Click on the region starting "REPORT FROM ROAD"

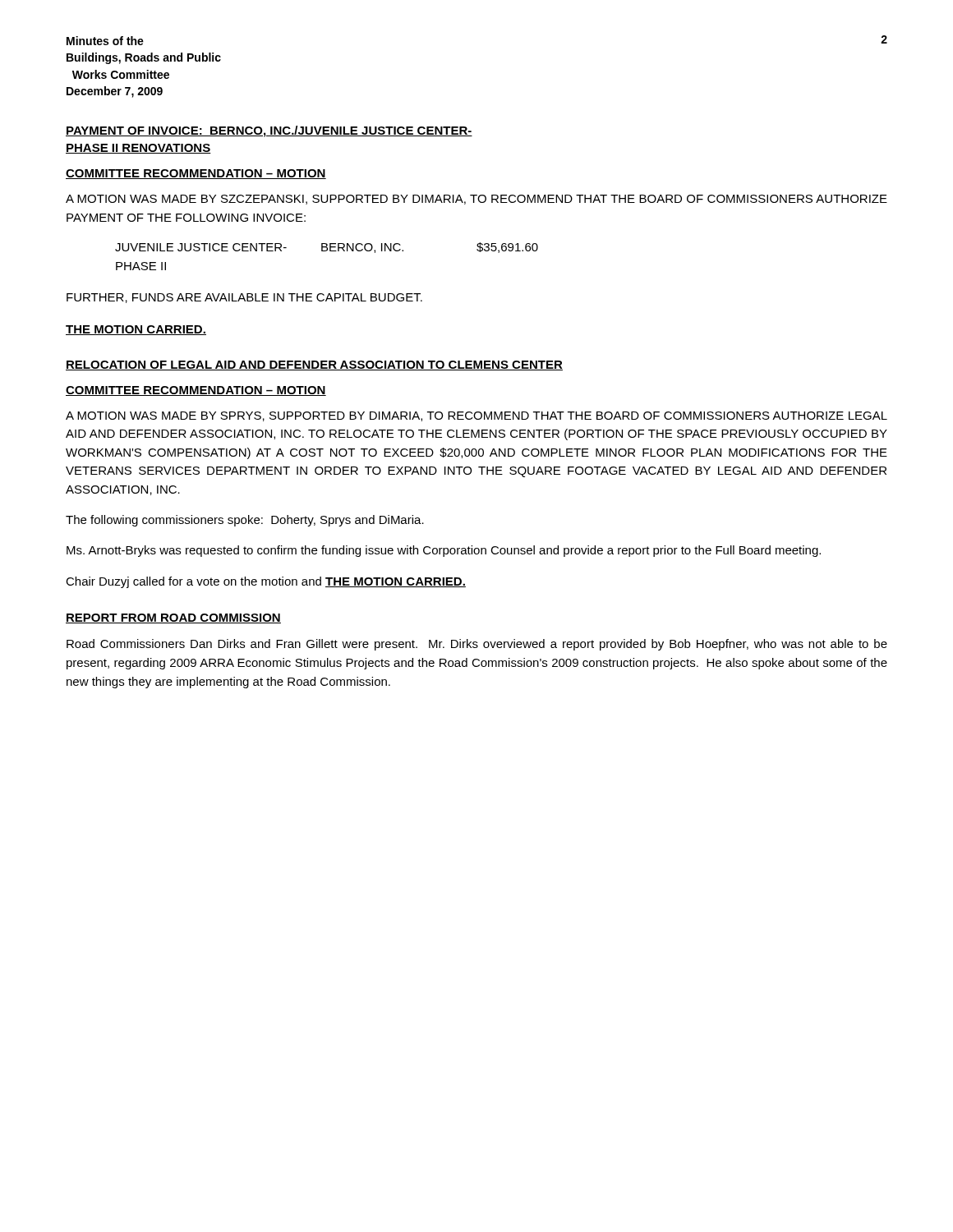[173, 617]
